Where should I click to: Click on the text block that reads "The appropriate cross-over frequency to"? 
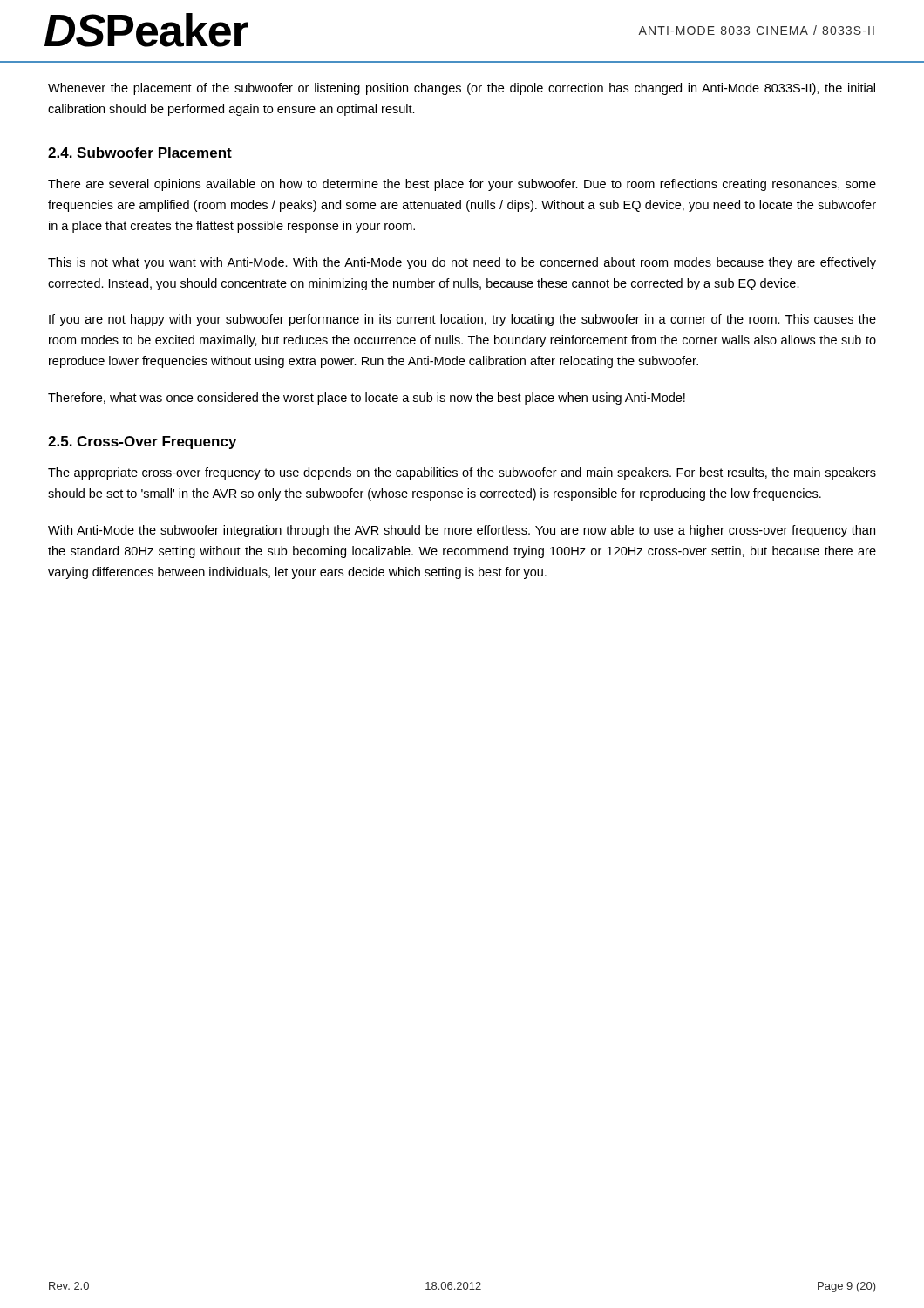click(462, 483)
